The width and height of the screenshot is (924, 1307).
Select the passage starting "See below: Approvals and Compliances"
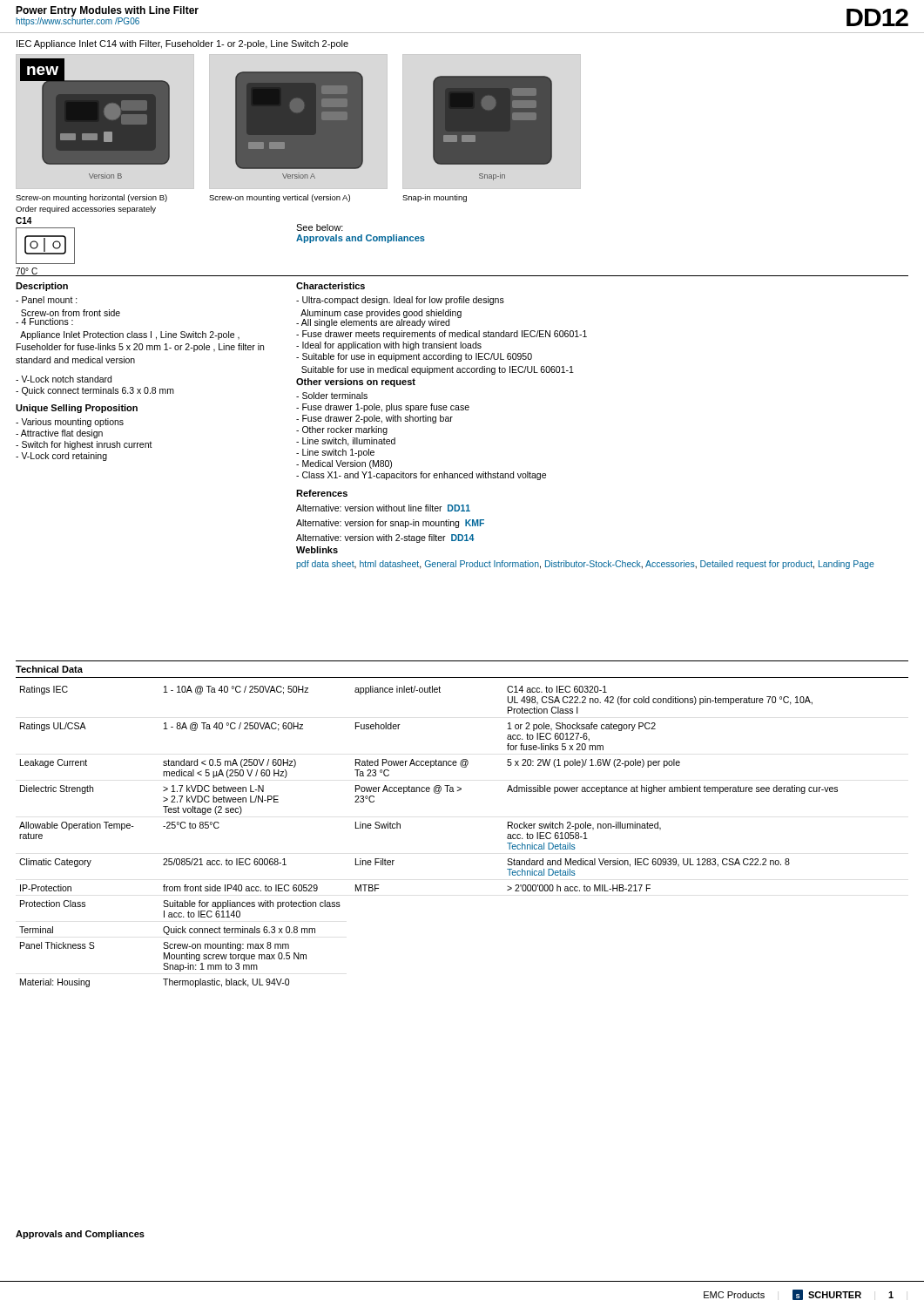pos(361,233)
